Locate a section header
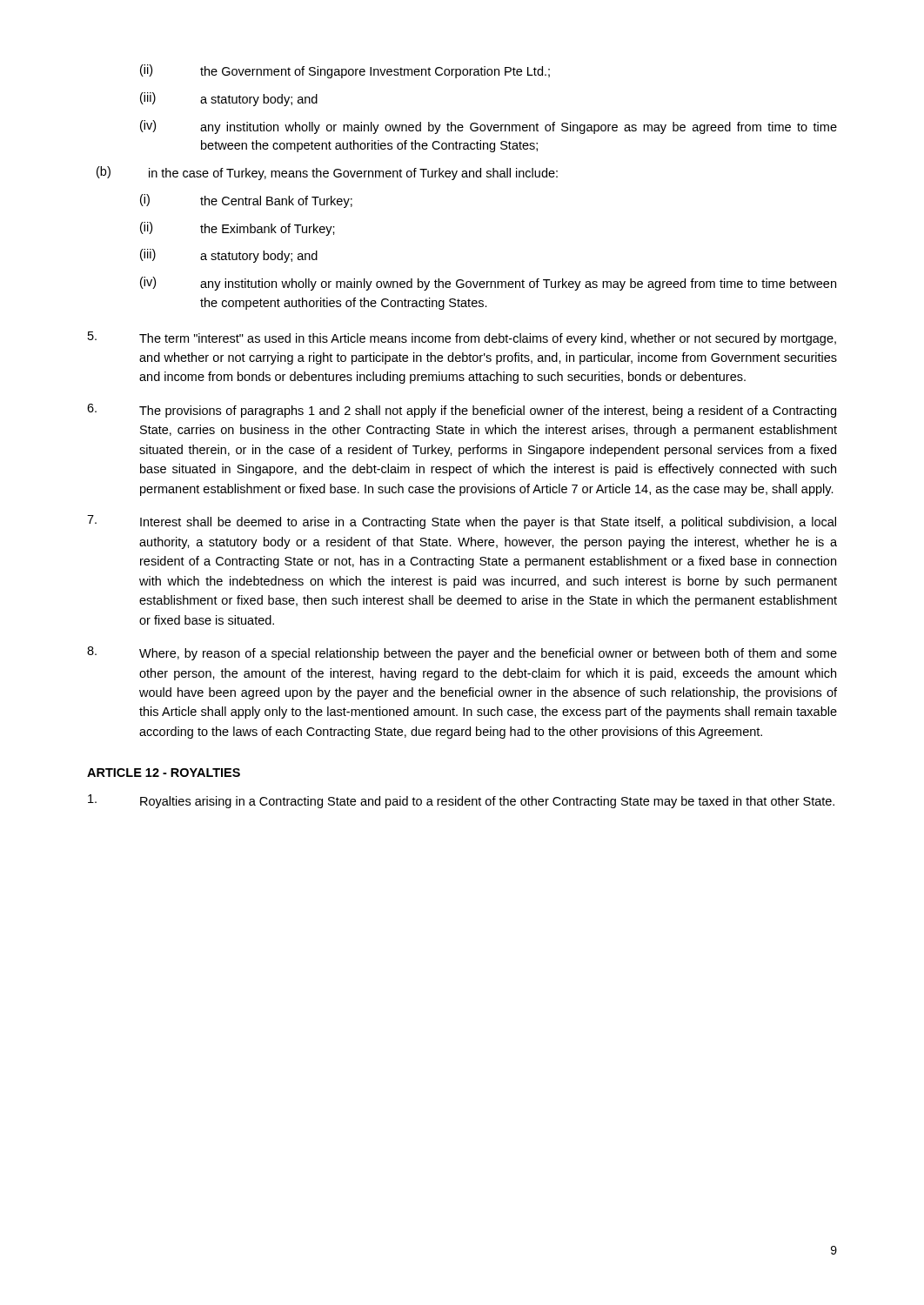This screenshot has height=1305, width=924. coord(164,773)
